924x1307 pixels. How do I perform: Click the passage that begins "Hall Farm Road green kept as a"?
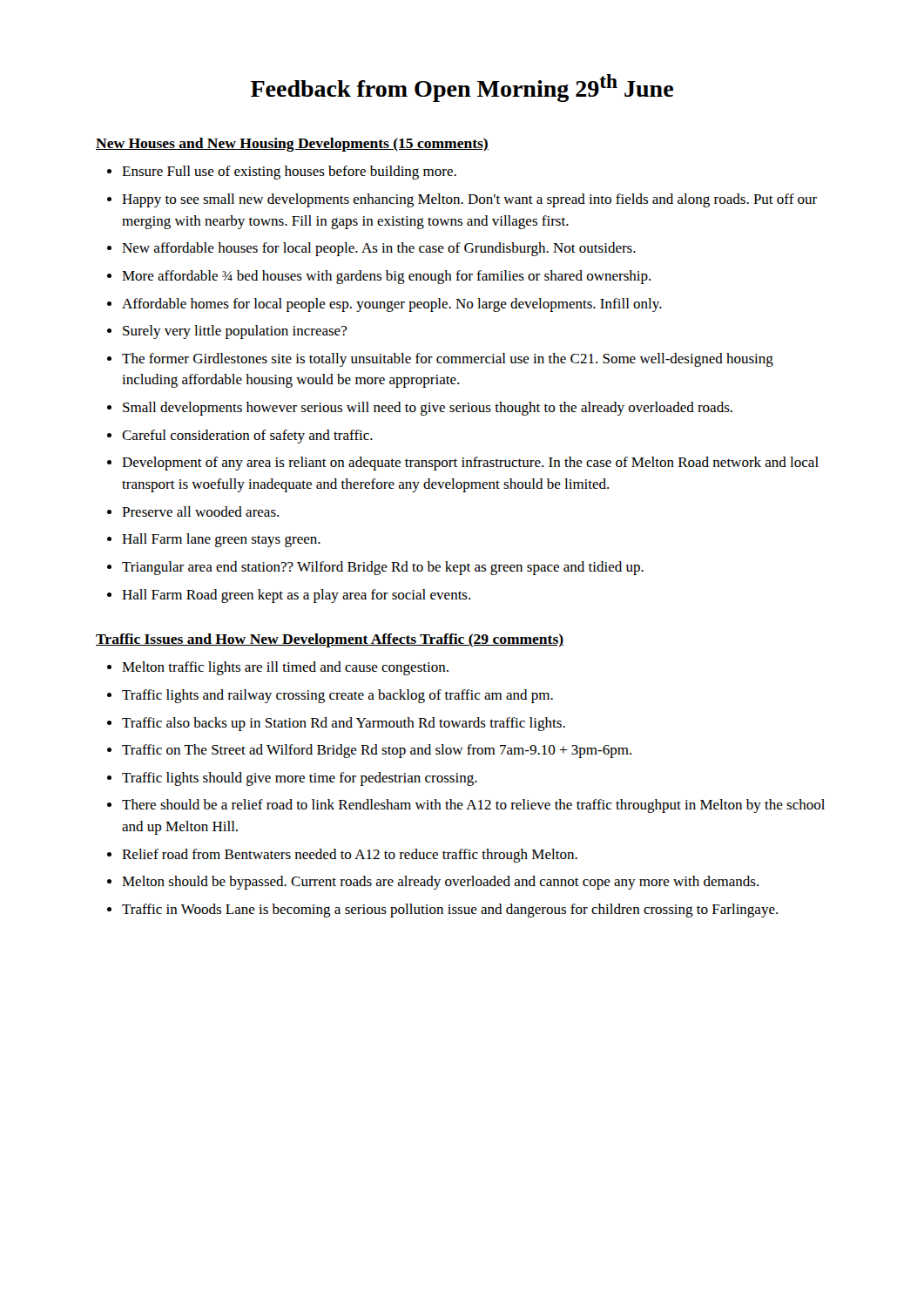[x=297, y=594]
